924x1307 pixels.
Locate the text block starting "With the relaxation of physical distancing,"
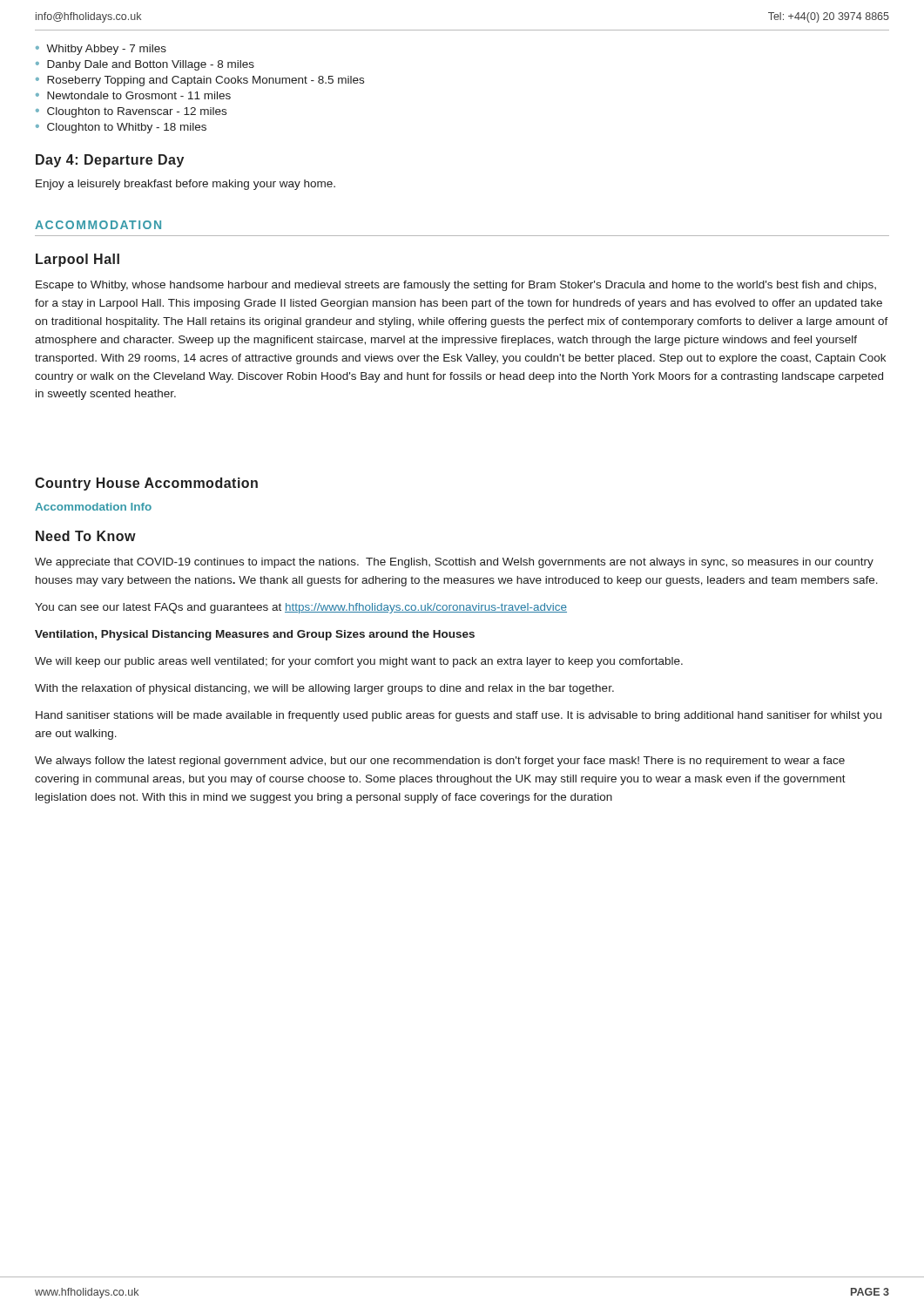tap(325, 688)
